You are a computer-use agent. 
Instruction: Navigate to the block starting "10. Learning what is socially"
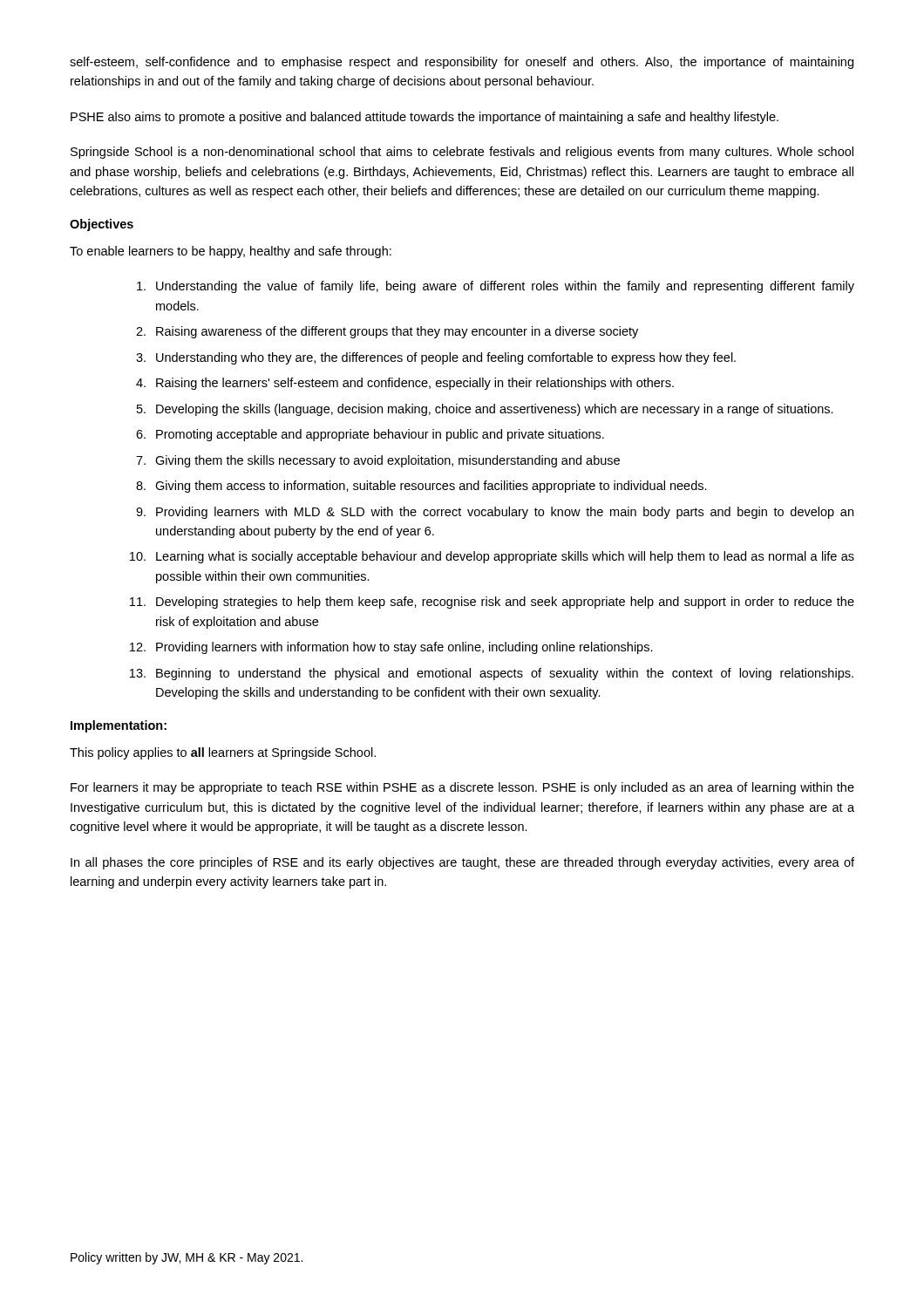point(484,567)
